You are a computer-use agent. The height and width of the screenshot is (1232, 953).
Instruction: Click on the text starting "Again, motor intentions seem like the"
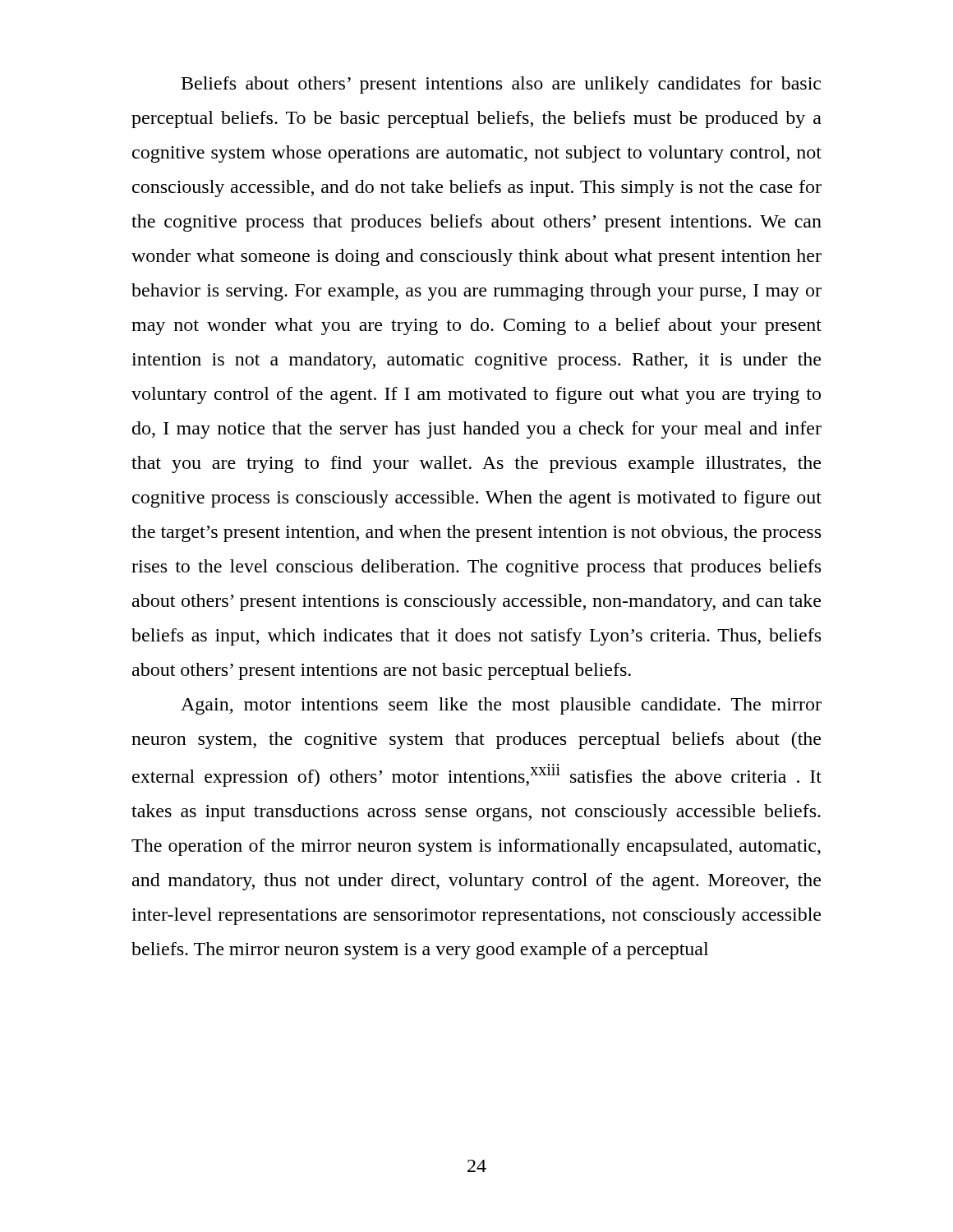[x=476, y=826]
